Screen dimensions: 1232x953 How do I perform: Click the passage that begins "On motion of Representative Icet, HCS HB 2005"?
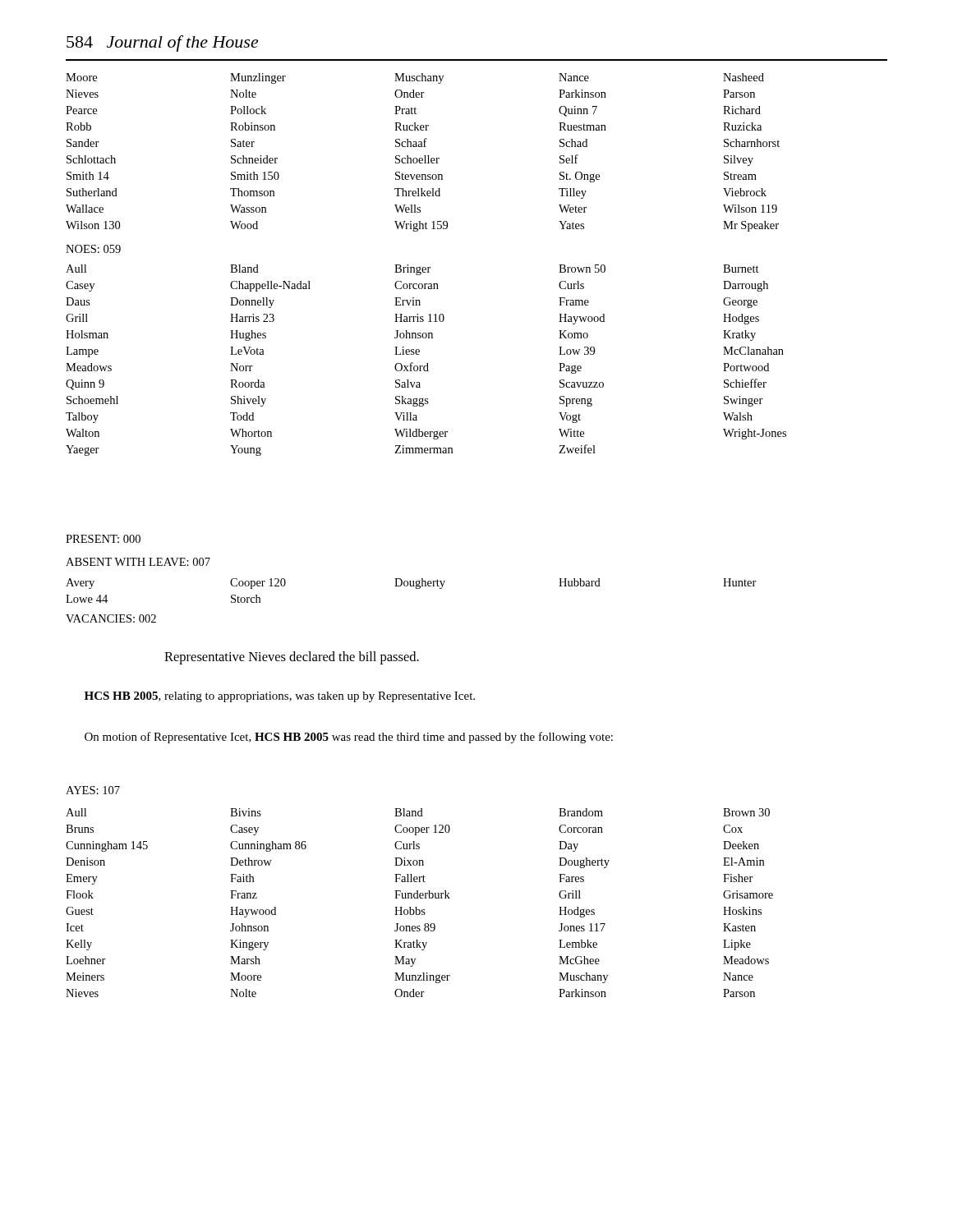[340, 737]
